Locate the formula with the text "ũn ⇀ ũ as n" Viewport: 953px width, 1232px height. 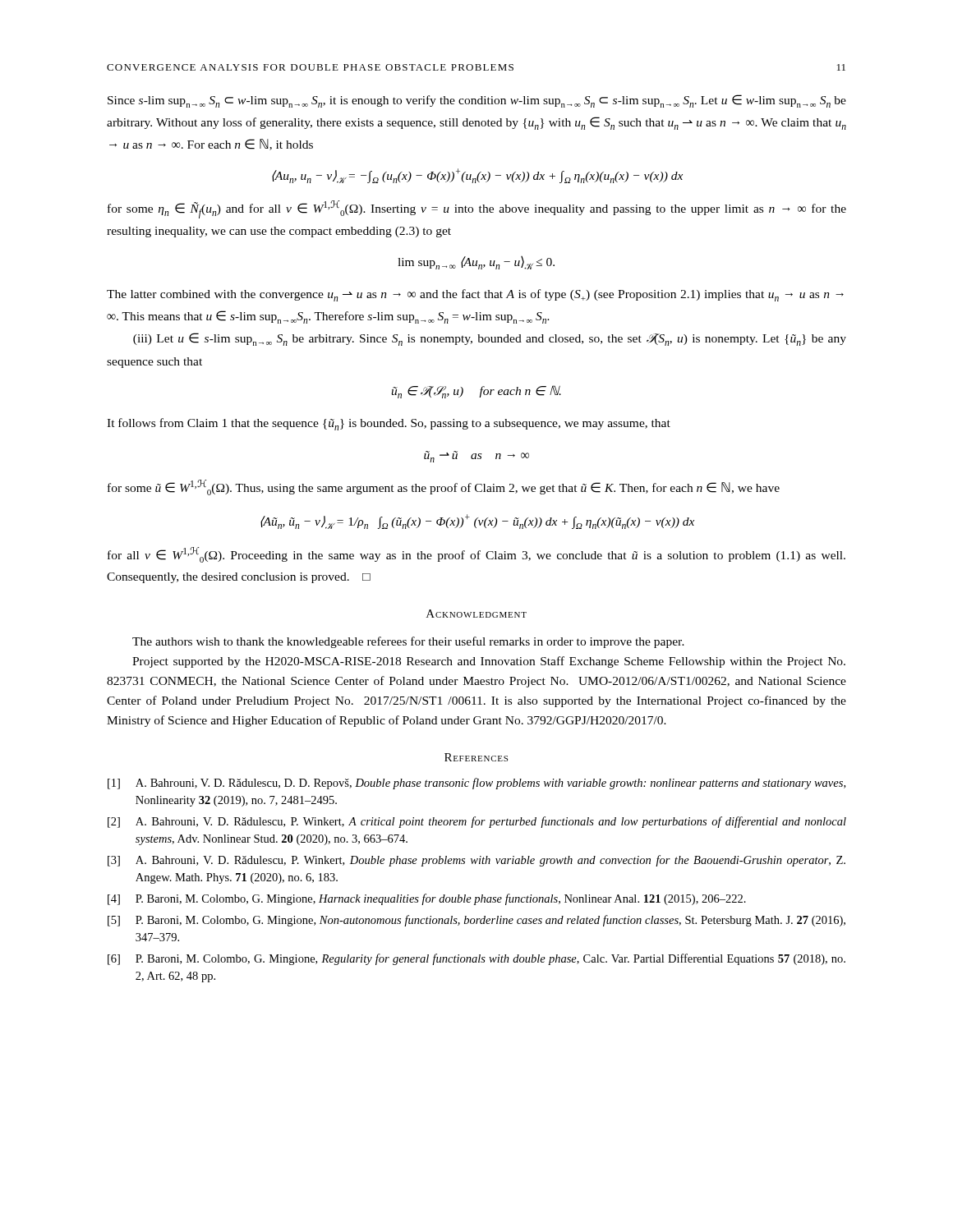click(476, 456)
